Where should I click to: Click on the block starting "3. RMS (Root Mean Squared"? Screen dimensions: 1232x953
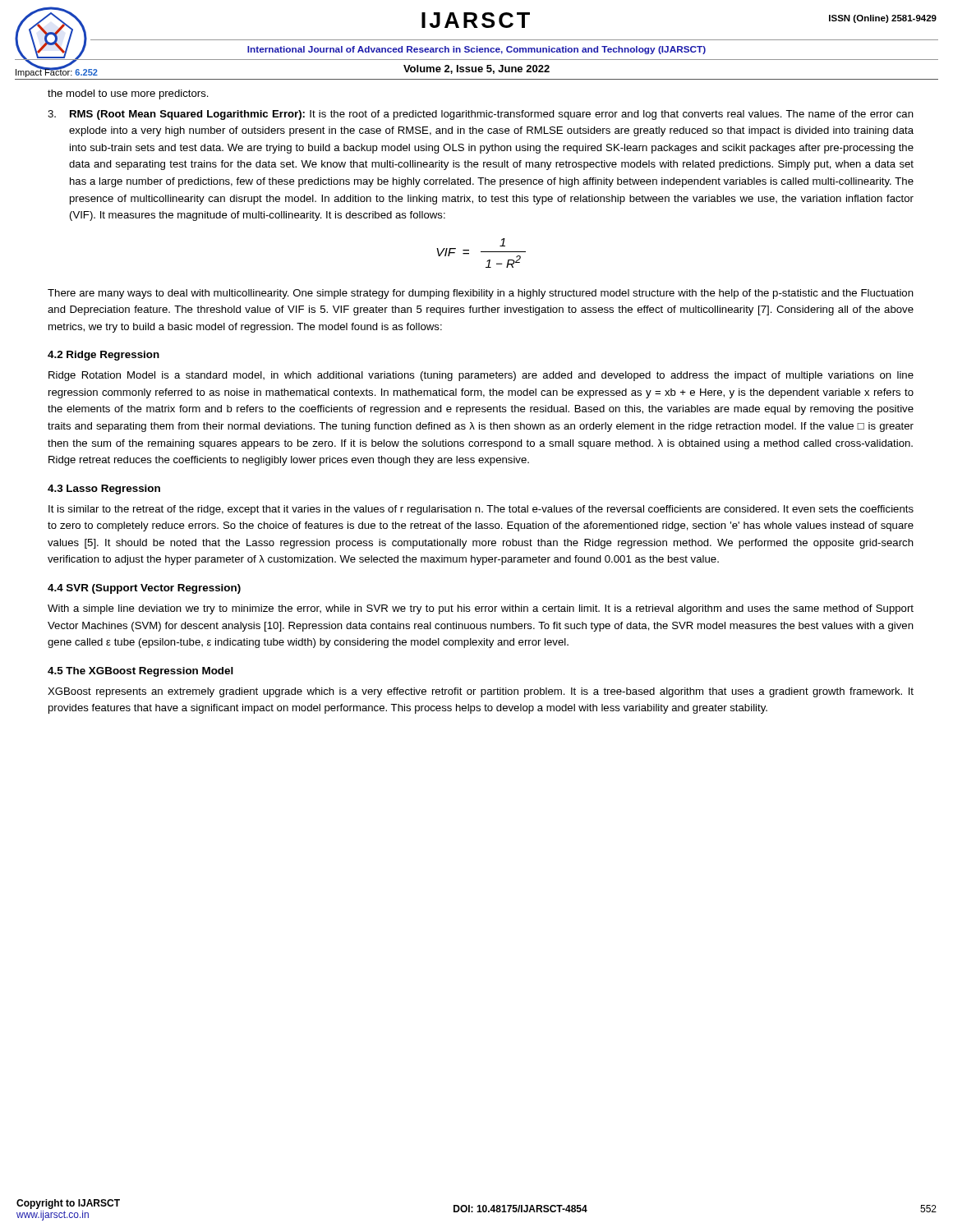[481, 165]
